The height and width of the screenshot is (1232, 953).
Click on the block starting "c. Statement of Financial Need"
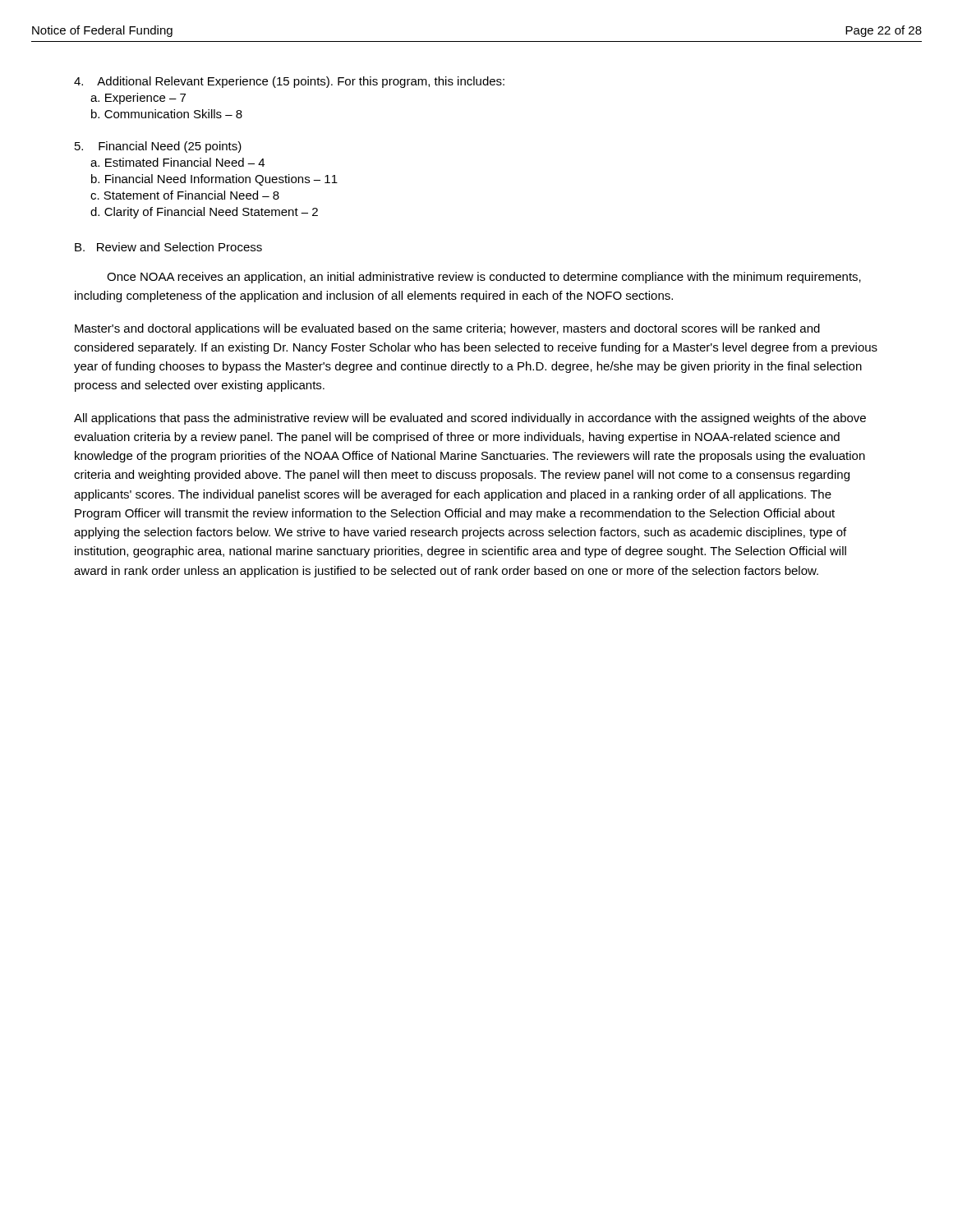coord(185,195)
